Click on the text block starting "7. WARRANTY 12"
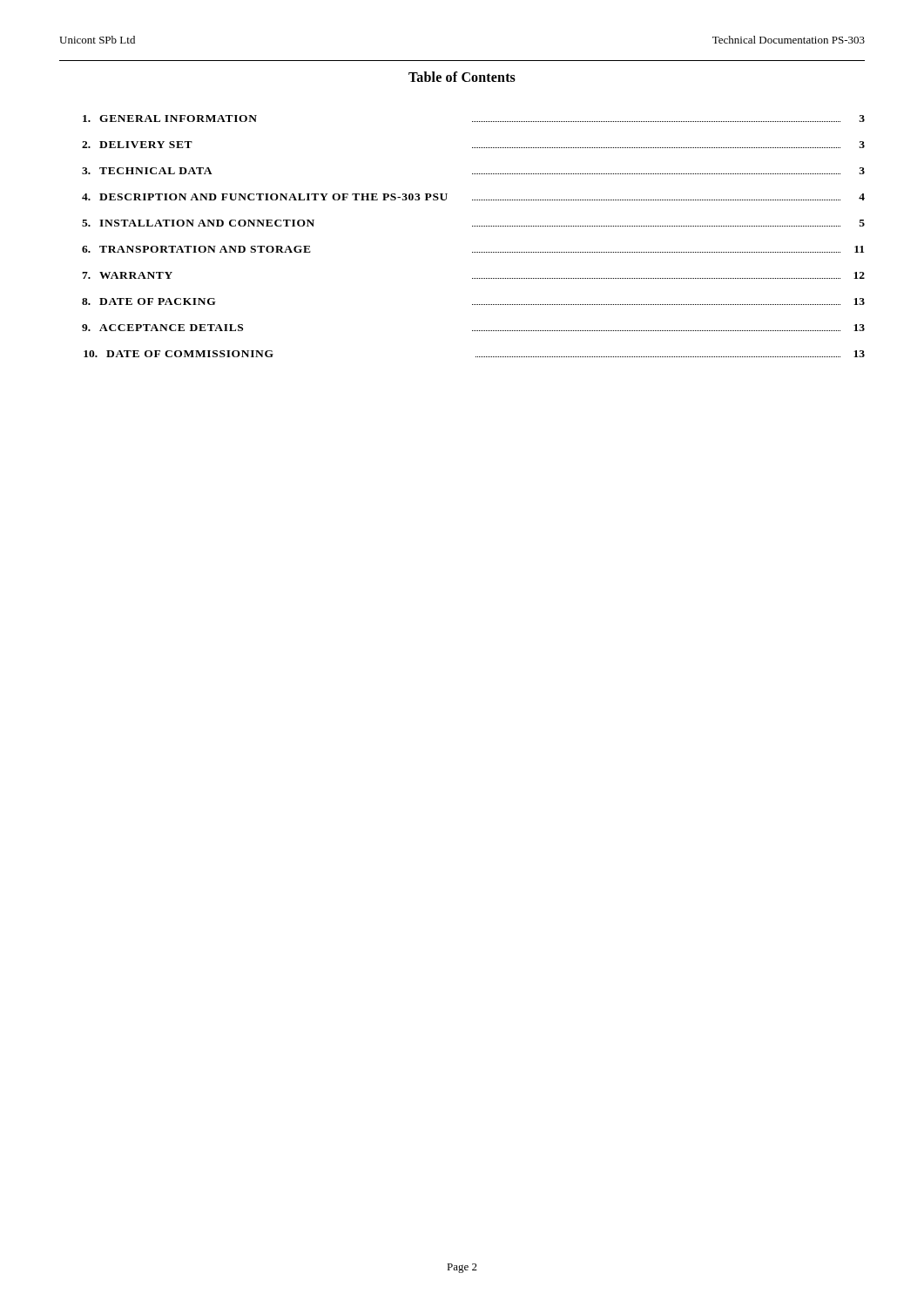The height and width of the screenshot is (1307, 924). click(x=462, y=275)
